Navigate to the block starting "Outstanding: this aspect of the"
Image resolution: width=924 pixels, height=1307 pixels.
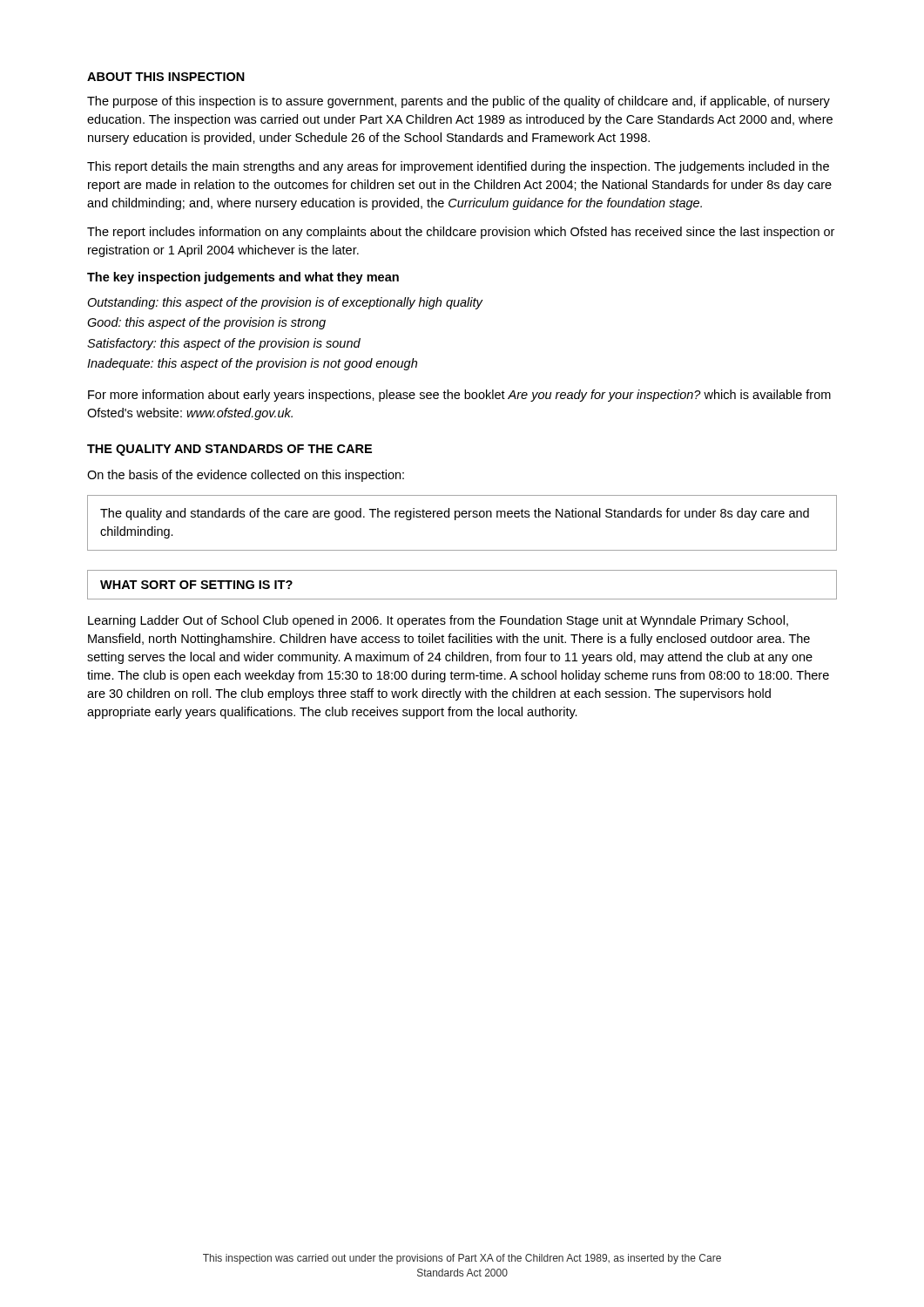[x=285, y=333]
